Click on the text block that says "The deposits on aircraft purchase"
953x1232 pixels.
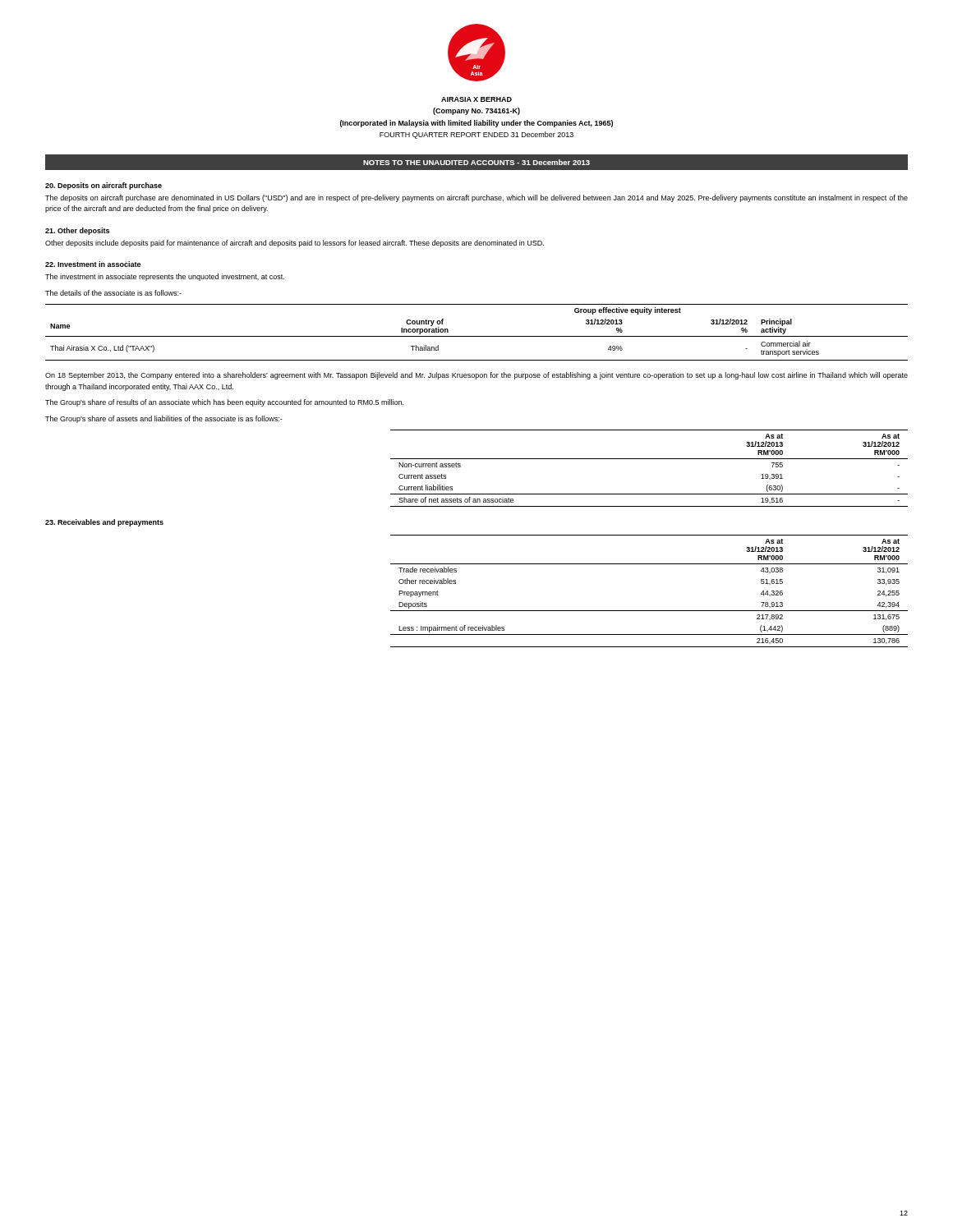pos(476,203)
